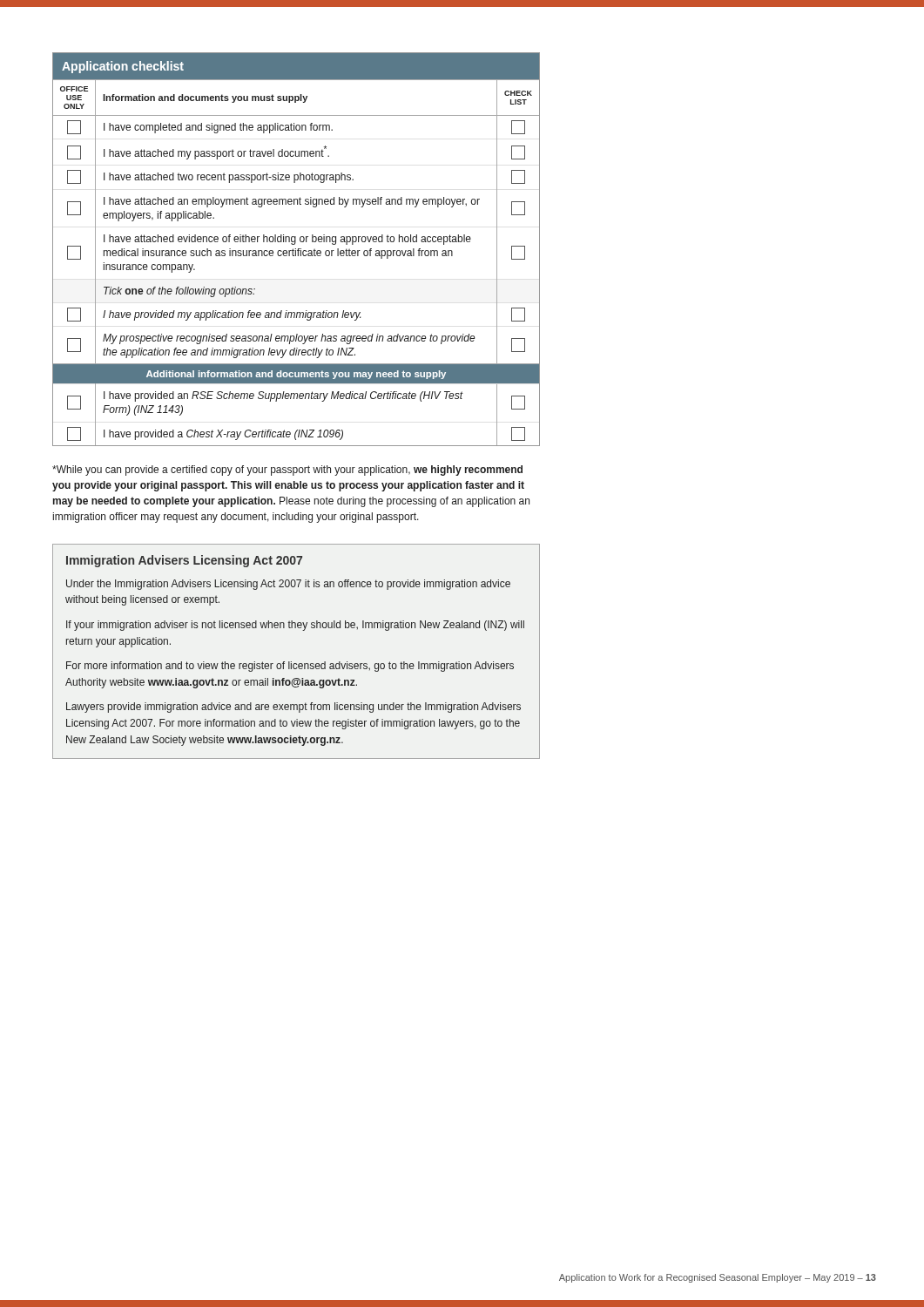Find the block on this page that starts "For more information and to"
Screen dimensions: 1307x924
click(x=290, y=674)
